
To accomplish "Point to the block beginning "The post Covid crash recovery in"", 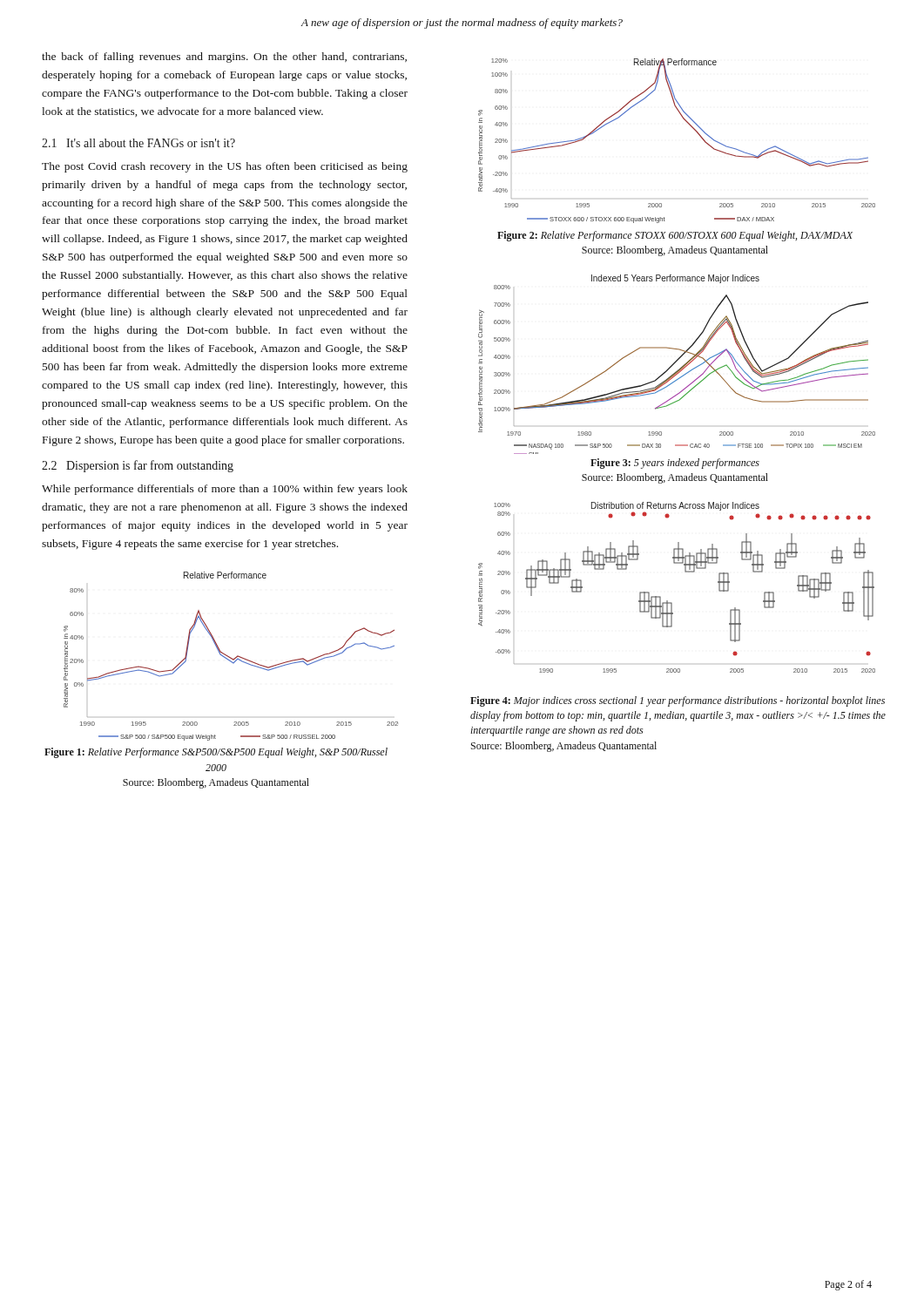I will click(225, 303).
